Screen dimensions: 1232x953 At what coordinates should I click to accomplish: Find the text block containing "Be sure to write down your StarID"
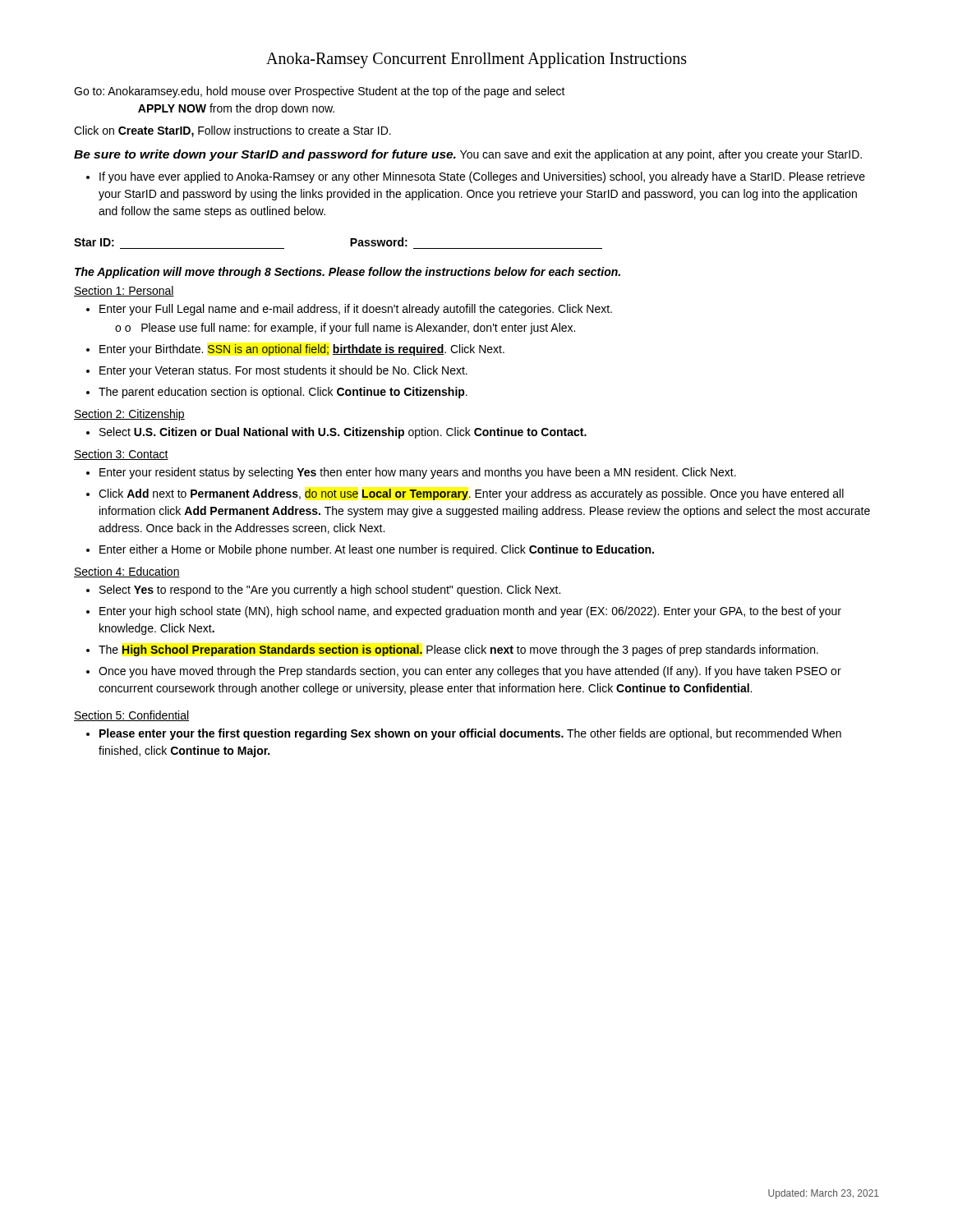(x=468, y=154)
